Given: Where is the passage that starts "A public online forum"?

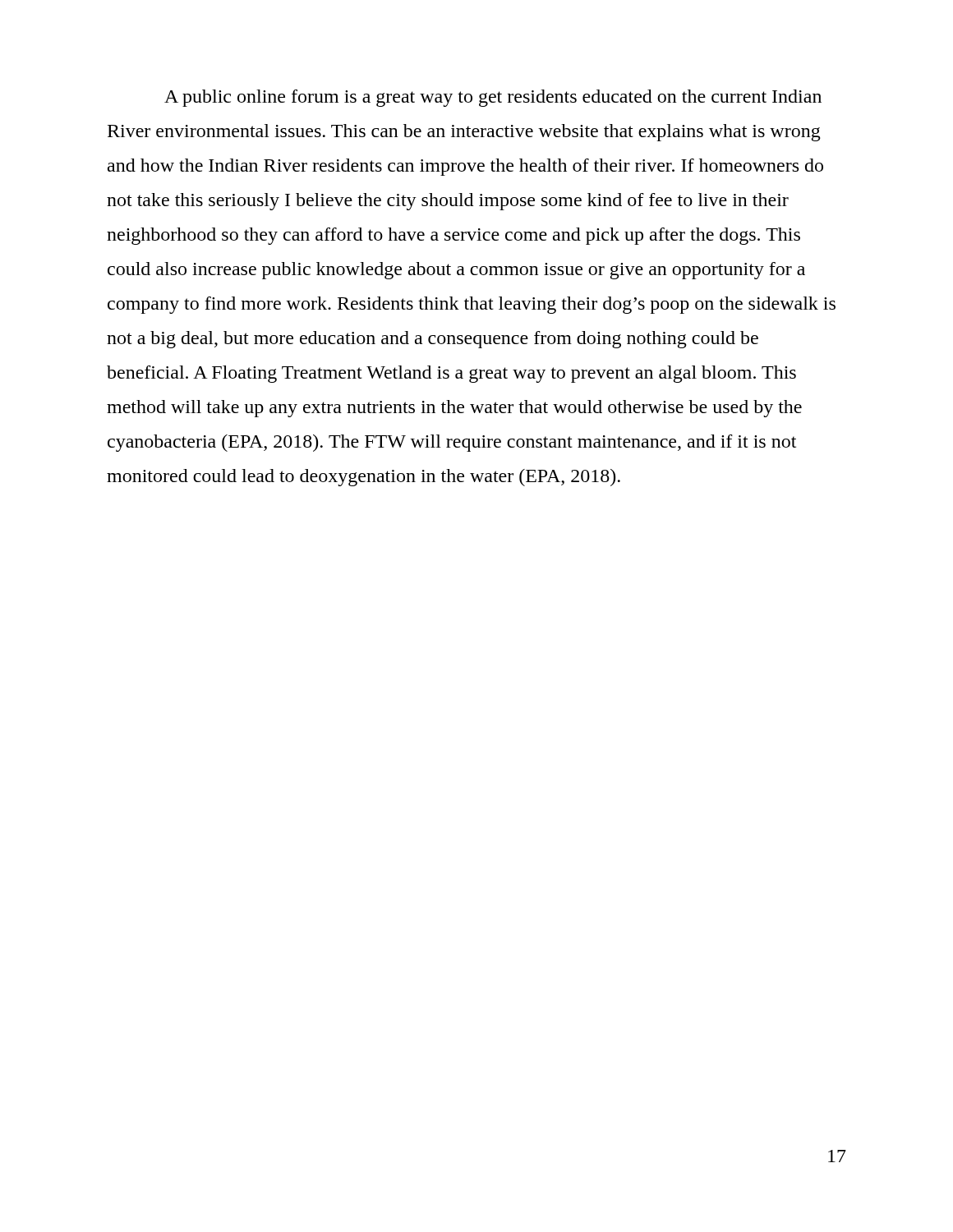Looking at the screenshot, I should pos(472,286).
